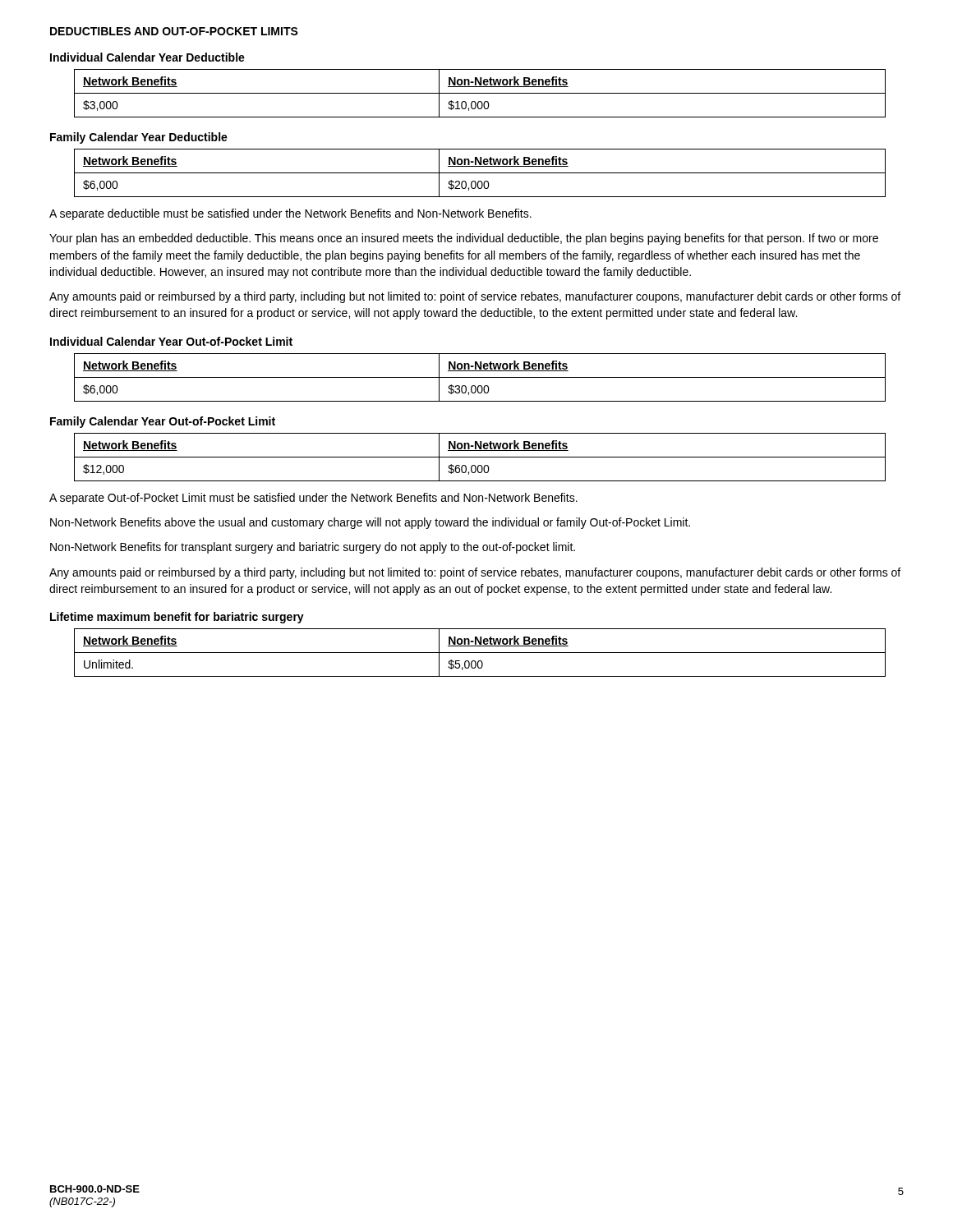This screenshot has width=953, height=1232.
Task: Find the element starting "Non-Network Benefits above the usual"
Action: point(370,522)
